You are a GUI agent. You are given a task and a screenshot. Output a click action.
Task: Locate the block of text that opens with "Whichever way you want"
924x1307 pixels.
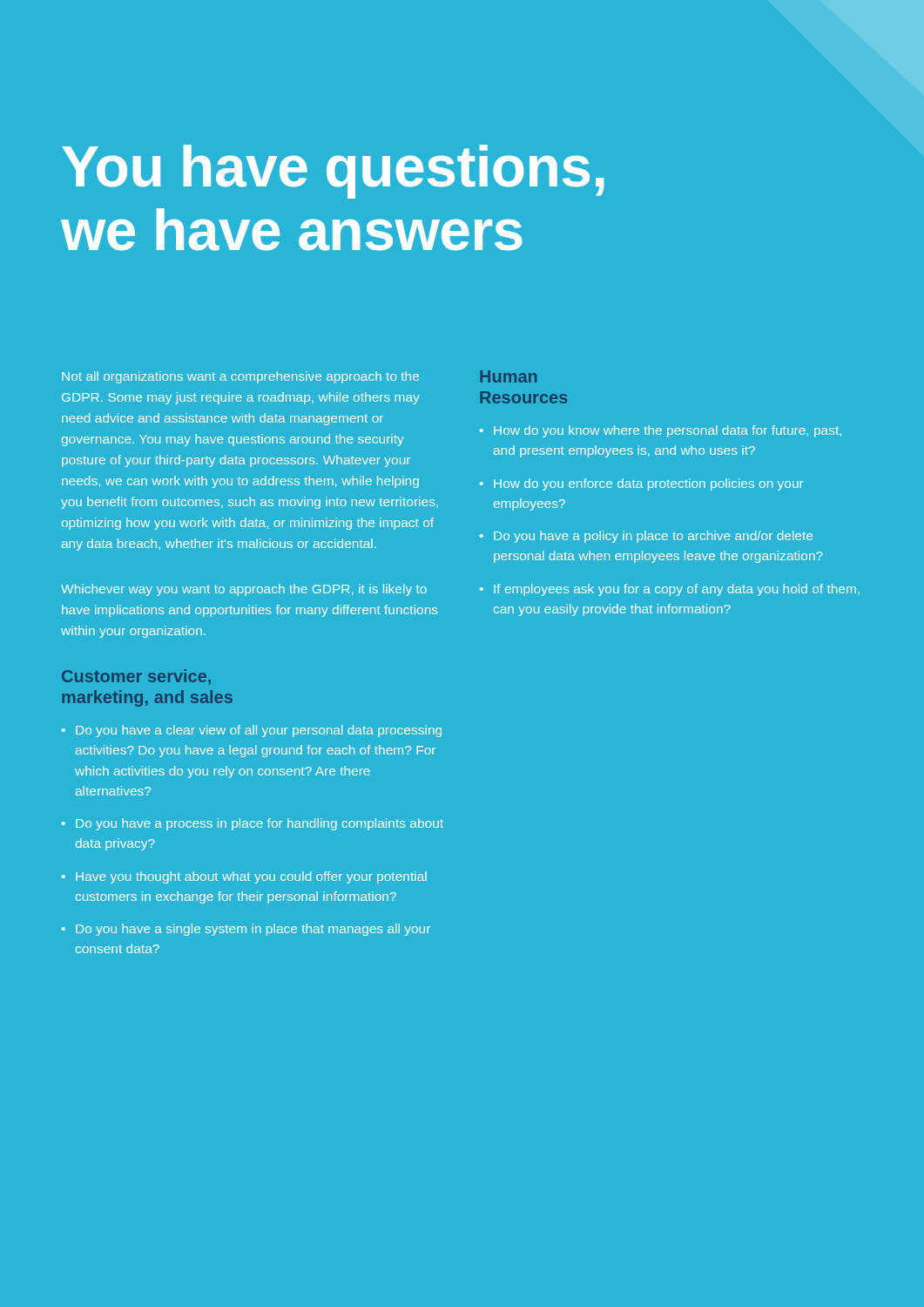point(250,610)
